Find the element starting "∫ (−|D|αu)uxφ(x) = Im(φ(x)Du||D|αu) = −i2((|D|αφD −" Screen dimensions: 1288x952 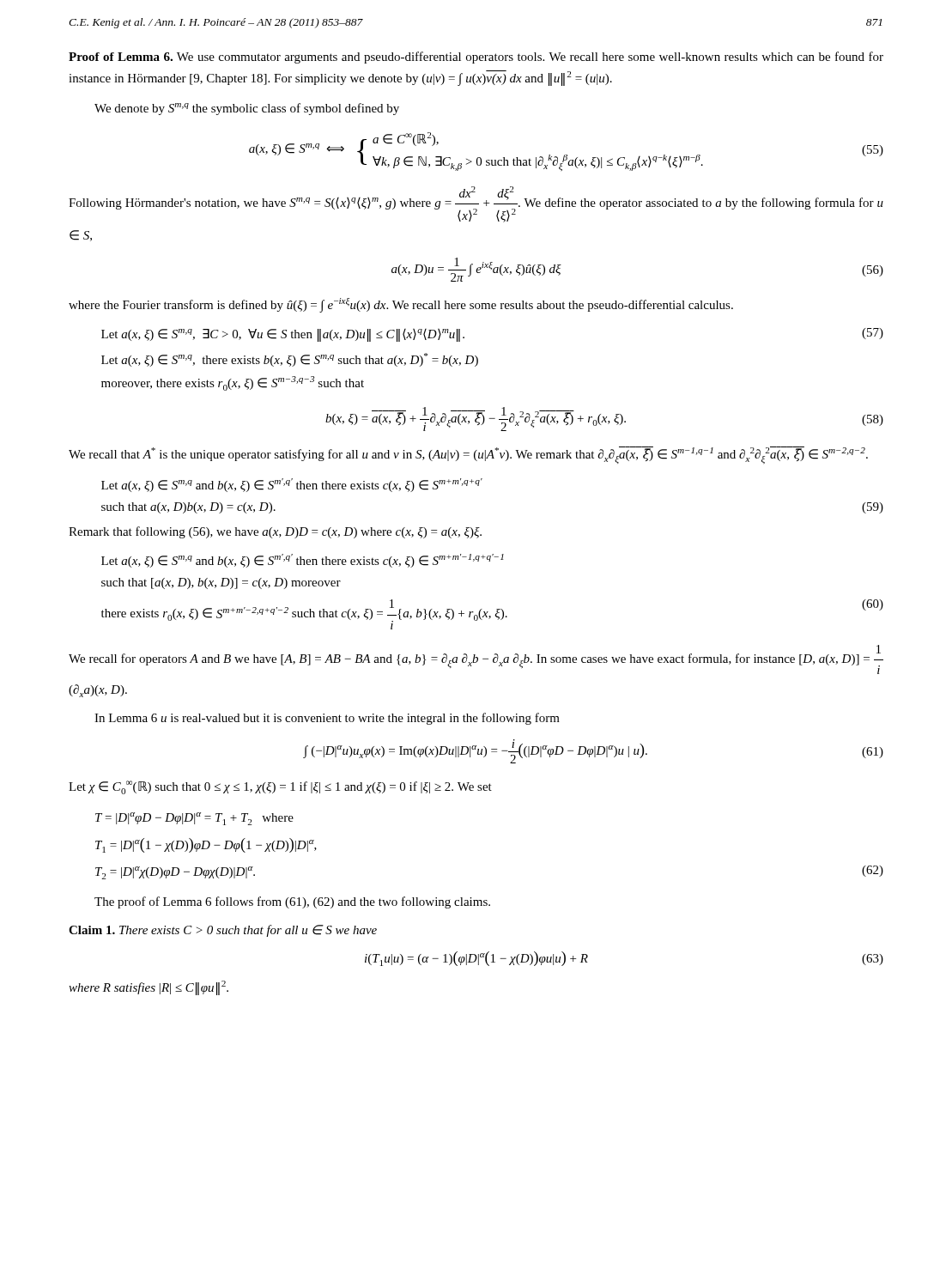click(476, 752)
